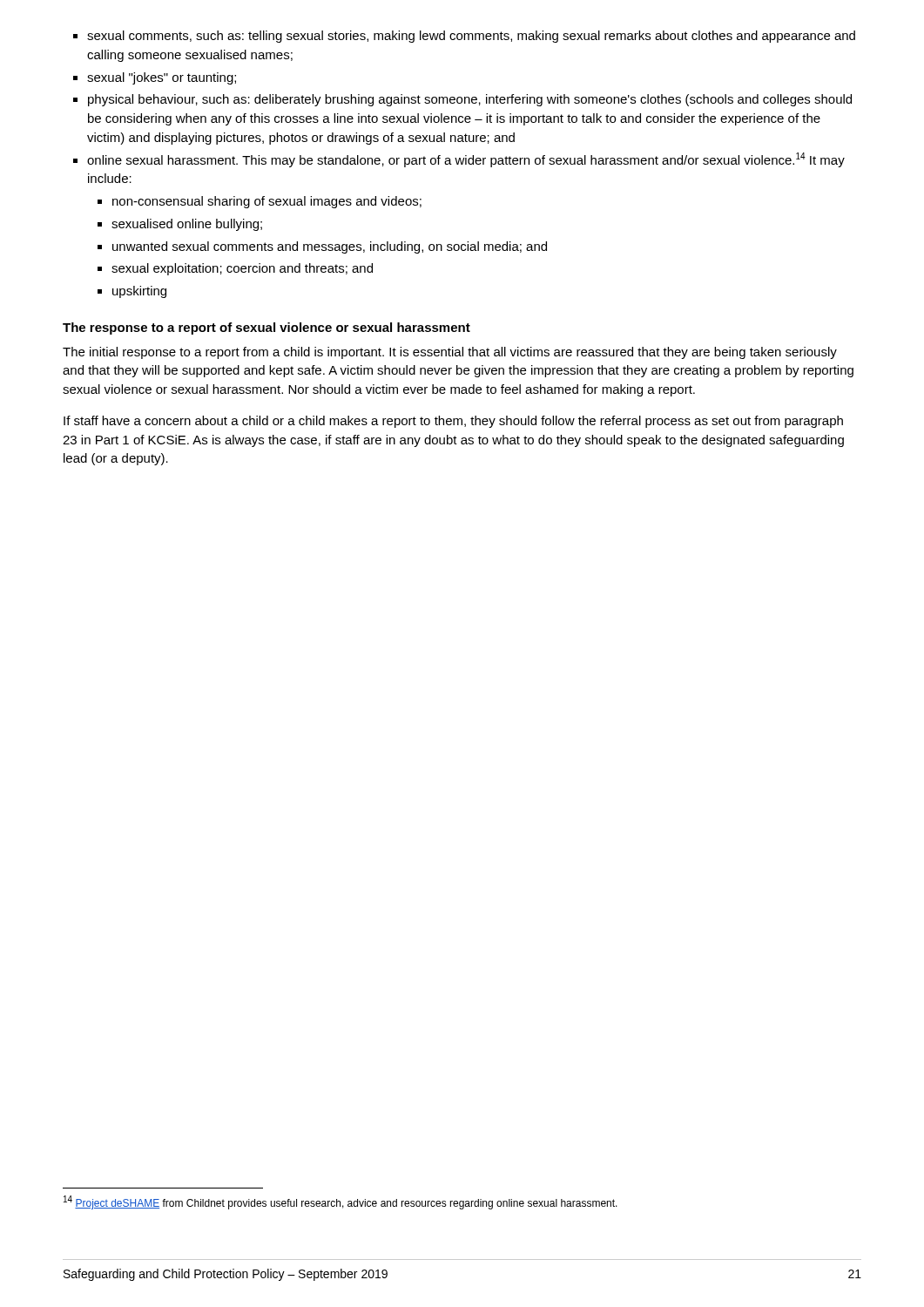
Task: Select the element starting "non-consensual sharing of sexual images and videos;"
Action: 267,202
